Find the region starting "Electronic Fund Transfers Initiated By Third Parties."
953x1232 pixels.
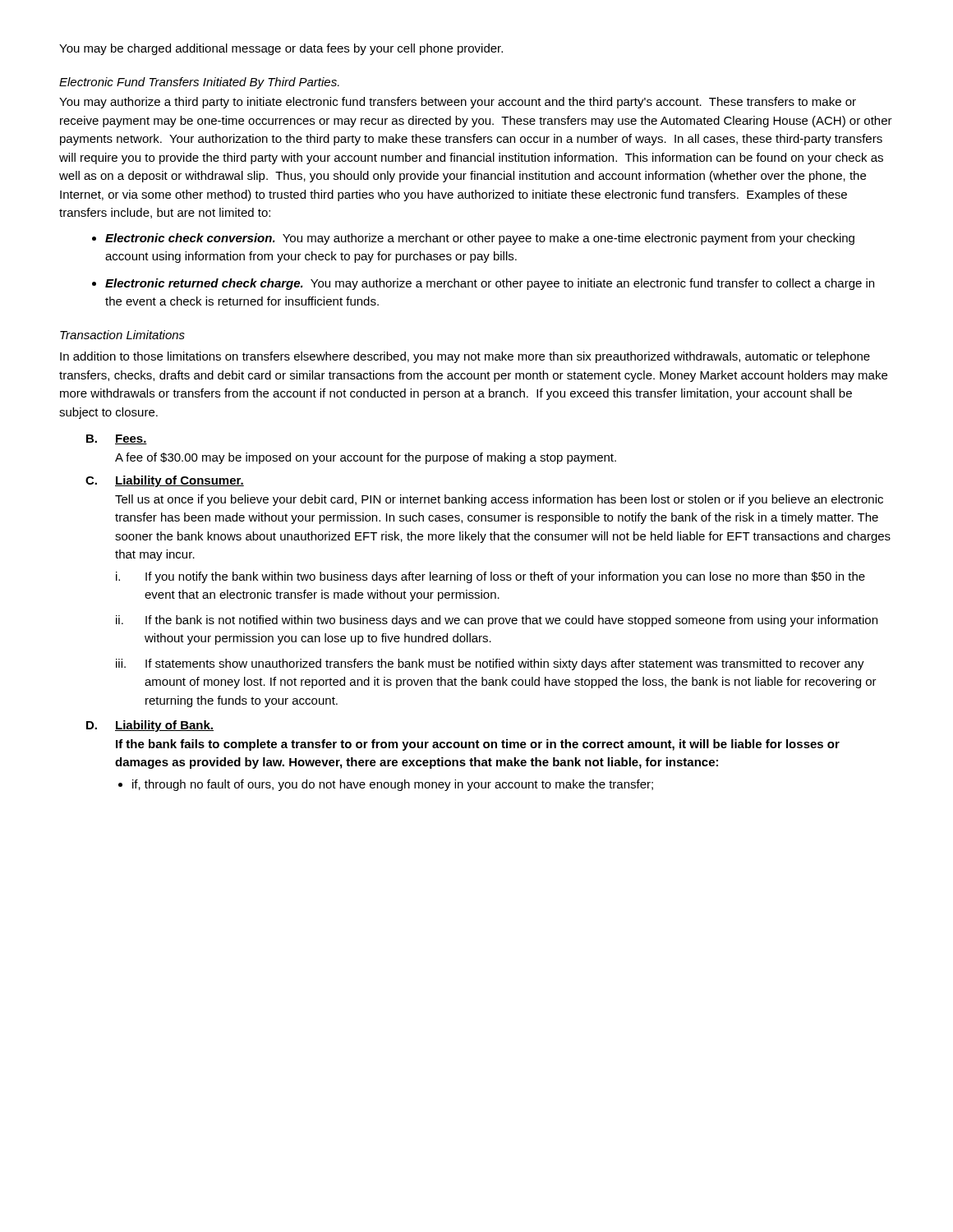coord(200,81)
